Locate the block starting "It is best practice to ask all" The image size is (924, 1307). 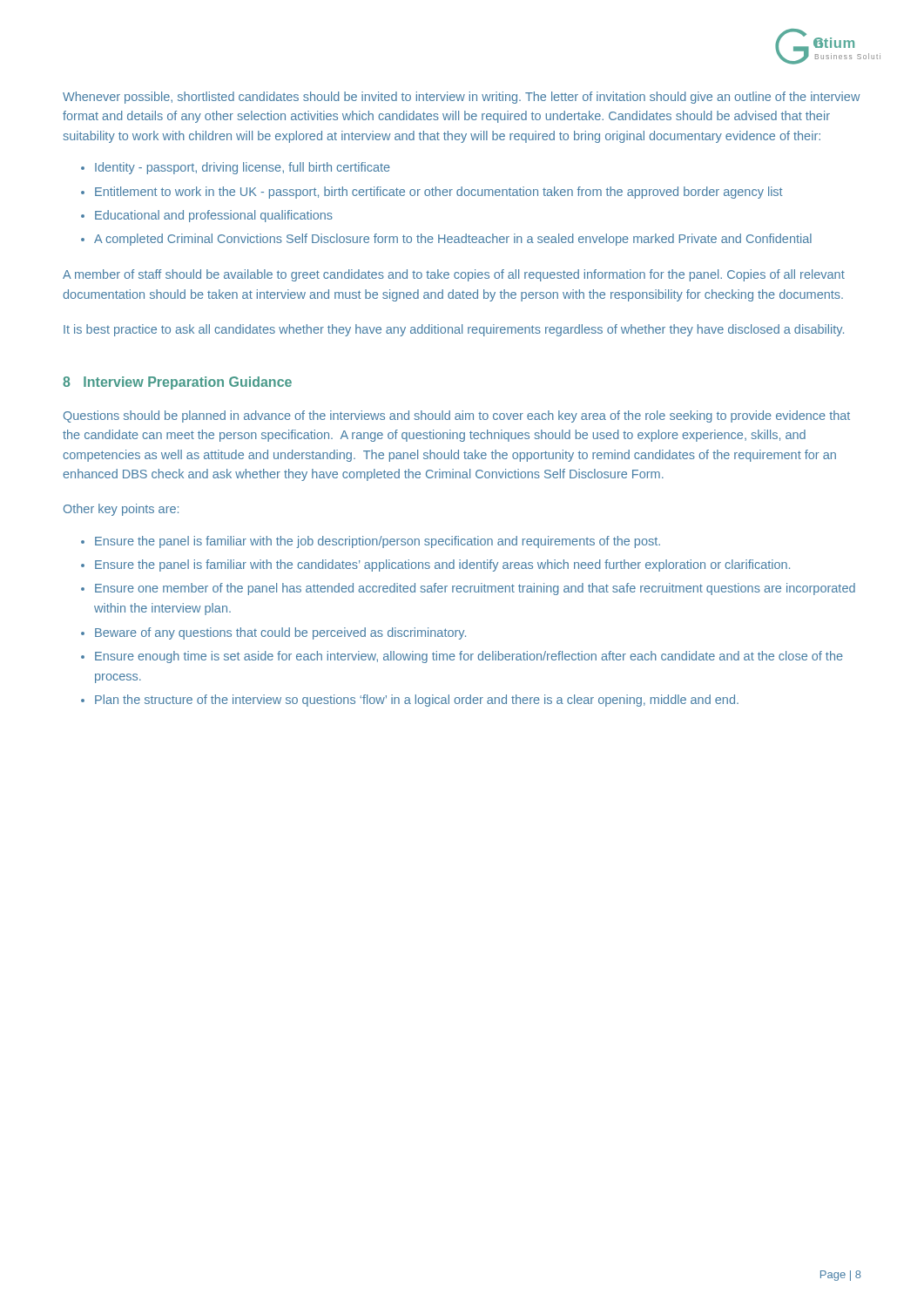454,329
